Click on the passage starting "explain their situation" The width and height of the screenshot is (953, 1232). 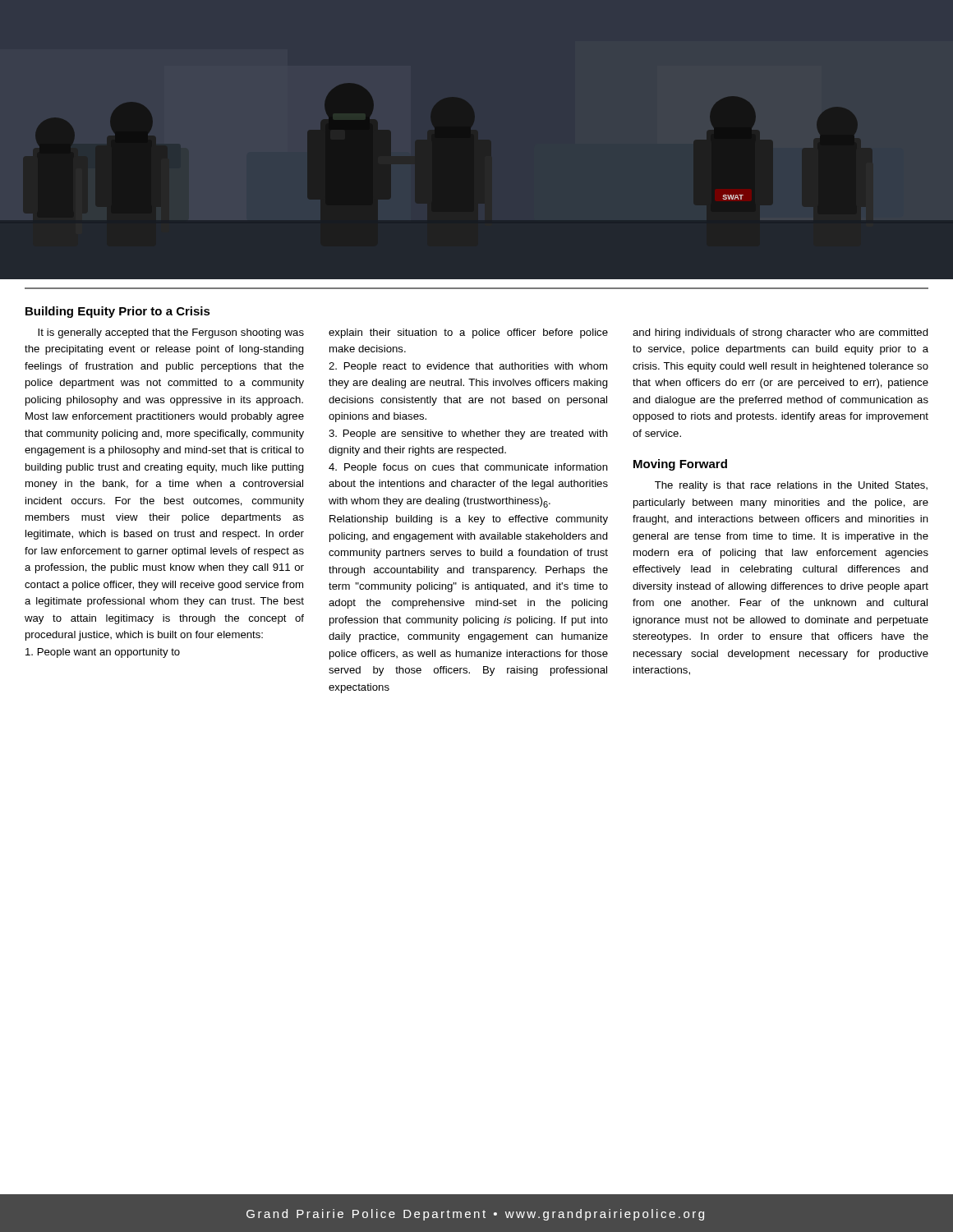coord(468,510)
